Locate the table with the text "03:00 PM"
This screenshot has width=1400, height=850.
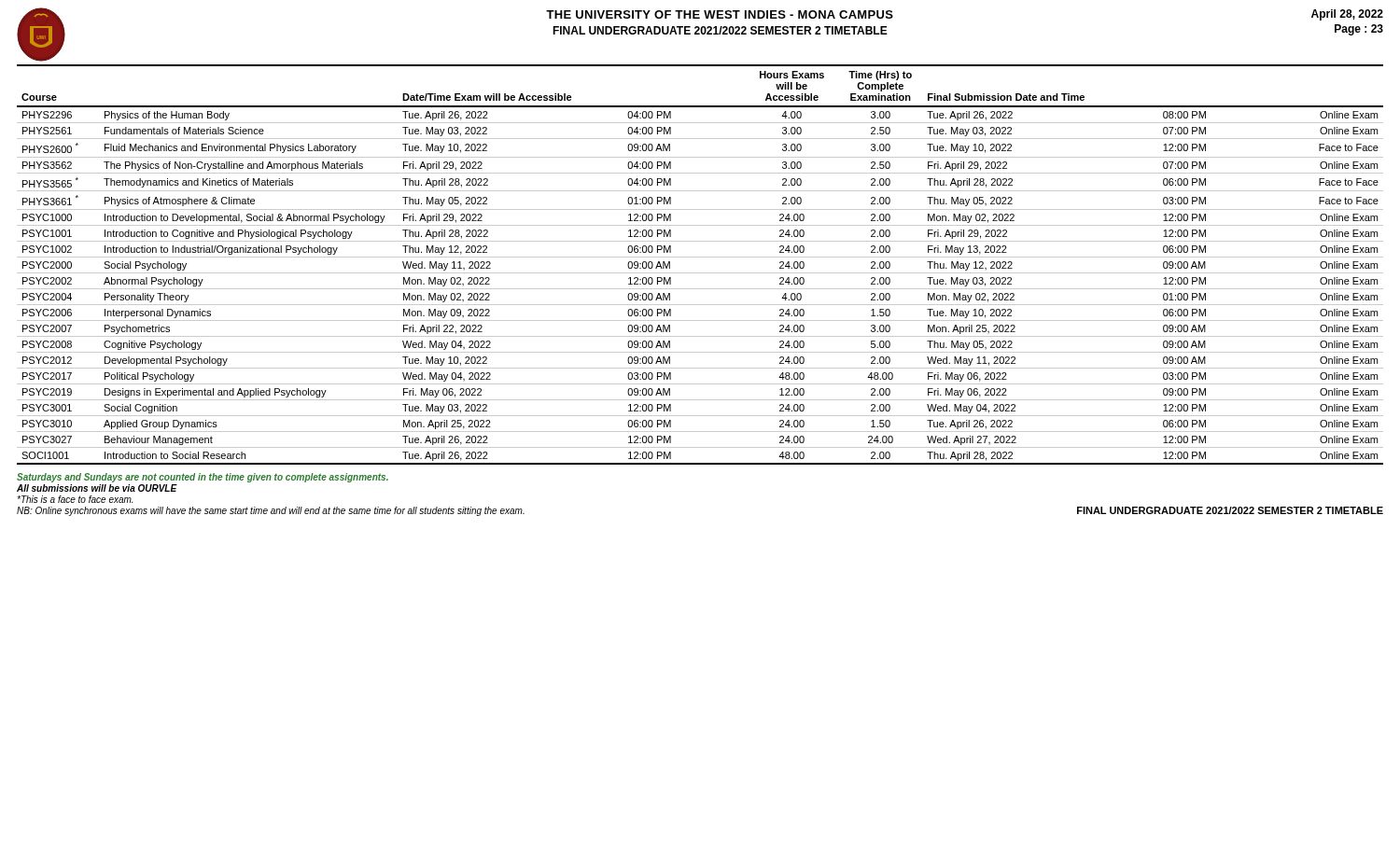700,264
